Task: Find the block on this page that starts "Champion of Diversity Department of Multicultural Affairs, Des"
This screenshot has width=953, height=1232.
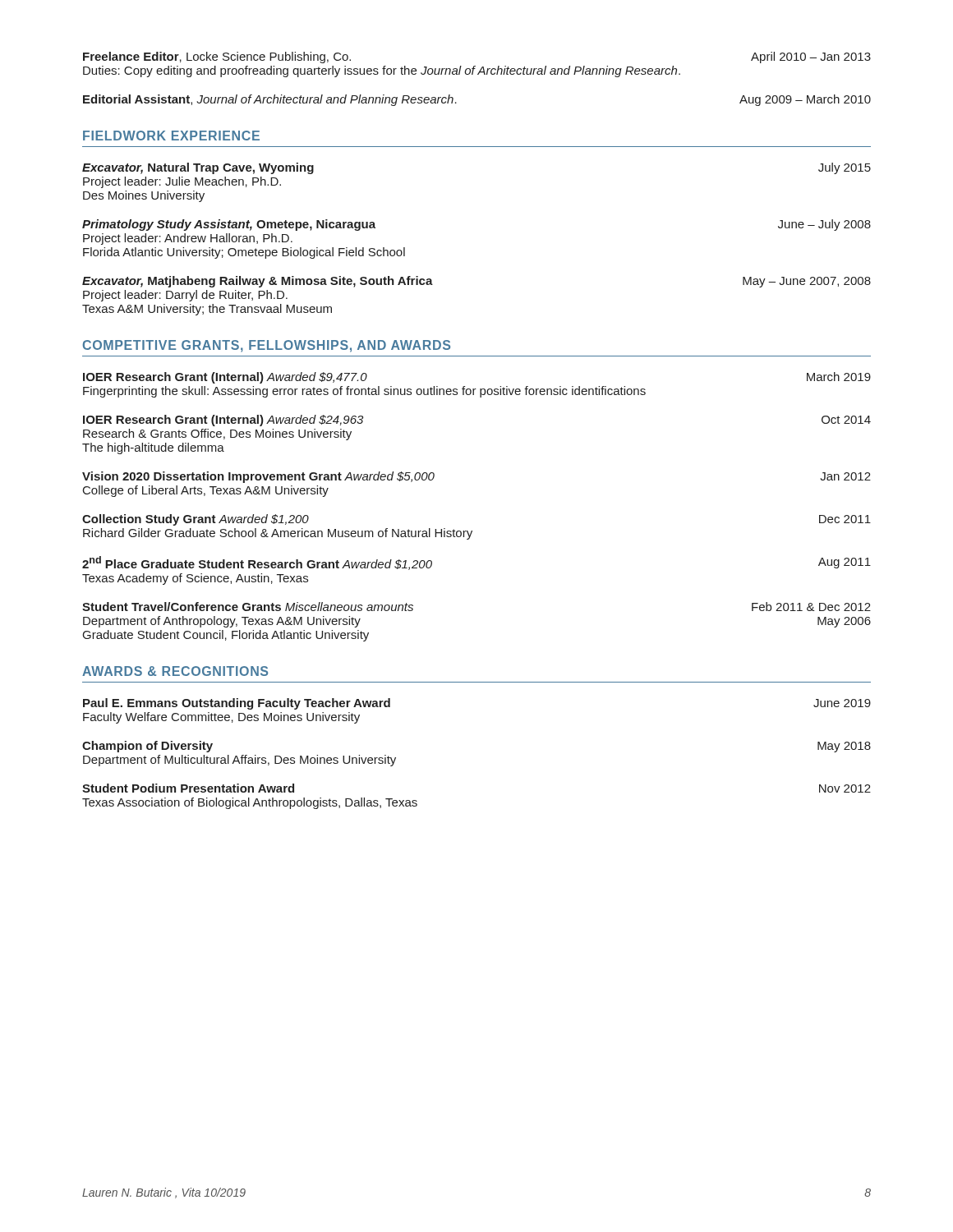Action: point(148,746)
